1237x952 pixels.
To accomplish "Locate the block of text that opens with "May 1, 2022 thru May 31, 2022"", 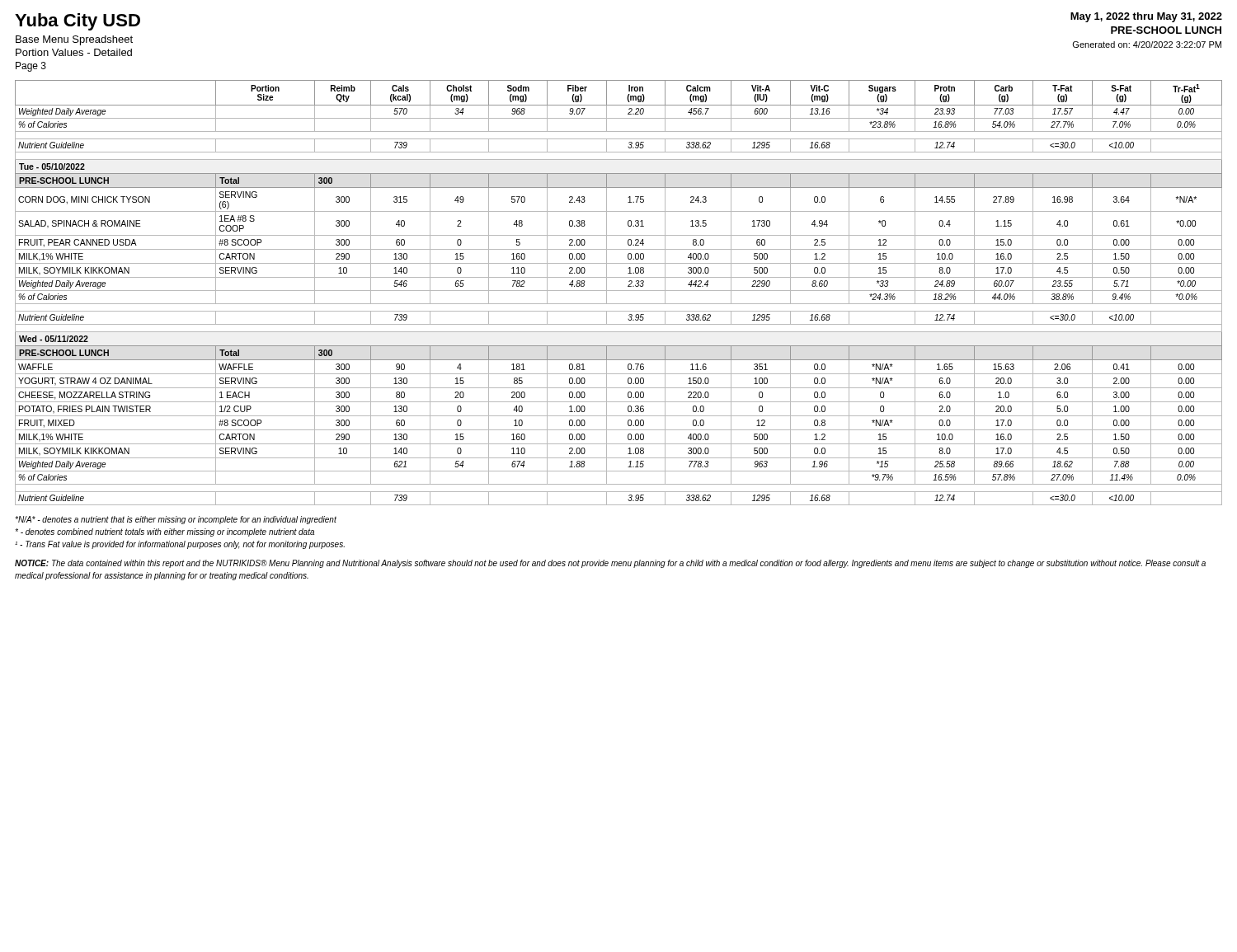I will pos(1146,23).
